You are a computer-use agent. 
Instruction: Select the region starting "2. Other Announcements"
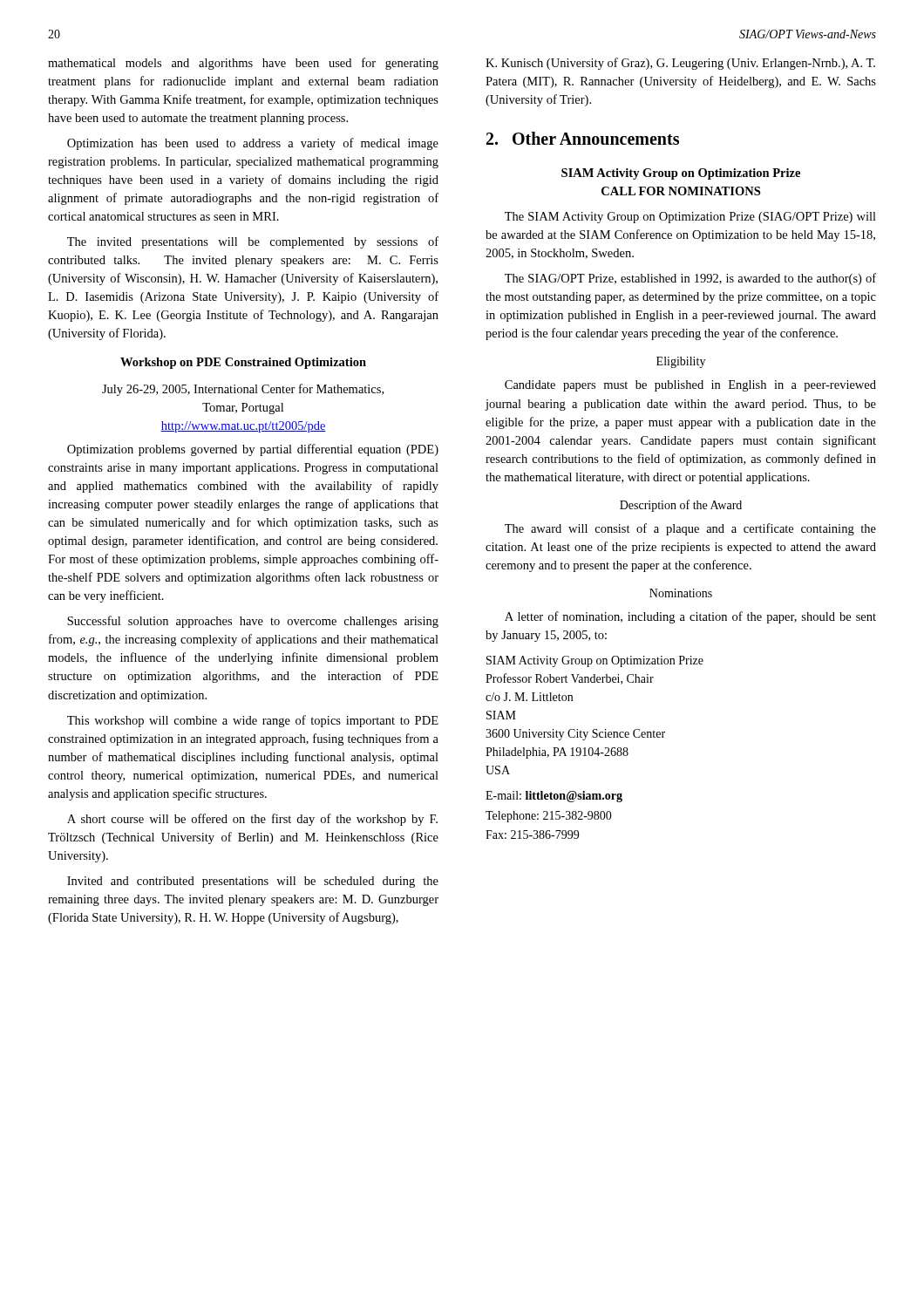[x=681, y=139]
